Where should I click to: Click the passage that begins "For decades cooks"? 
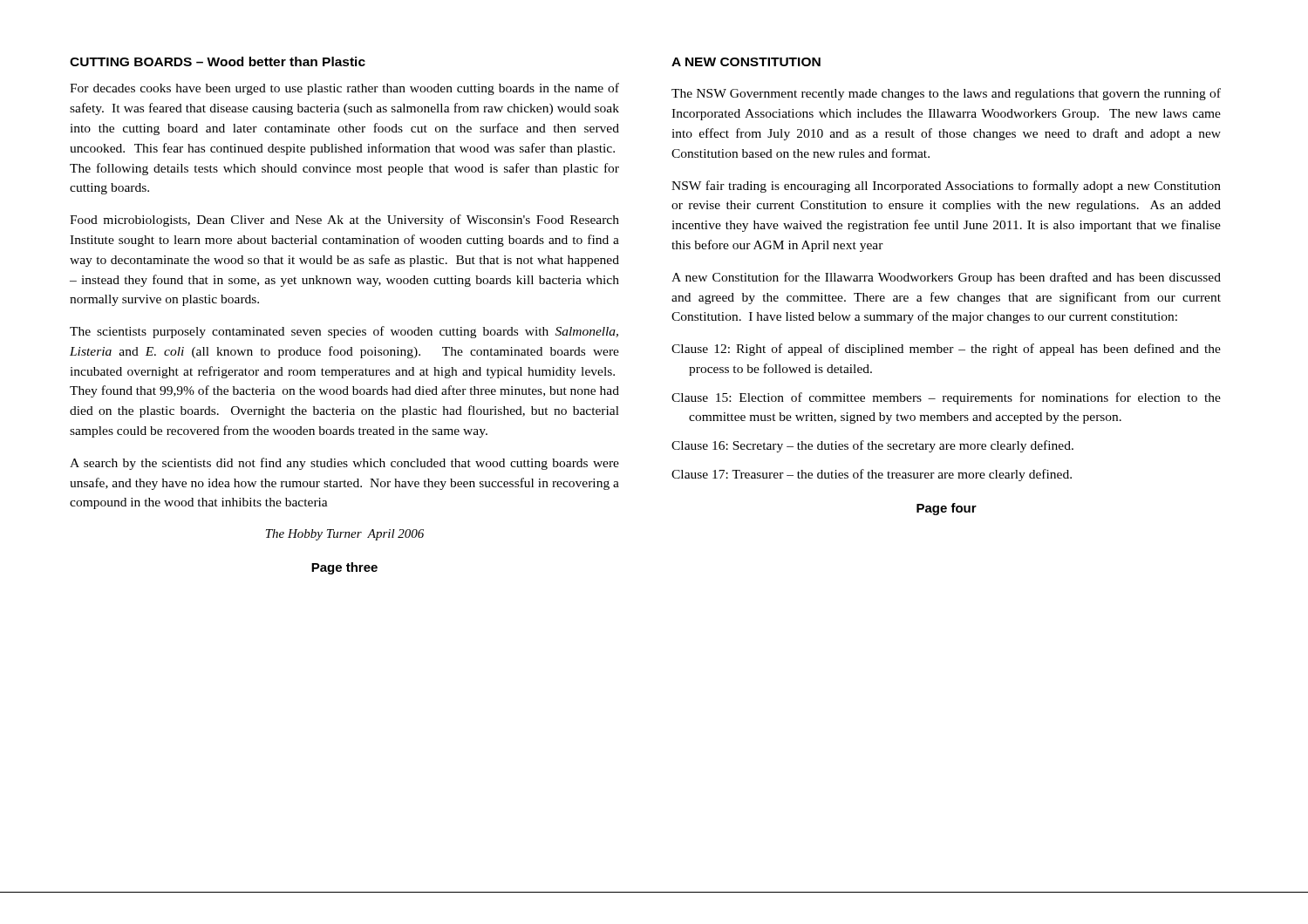tap(344, 138)
